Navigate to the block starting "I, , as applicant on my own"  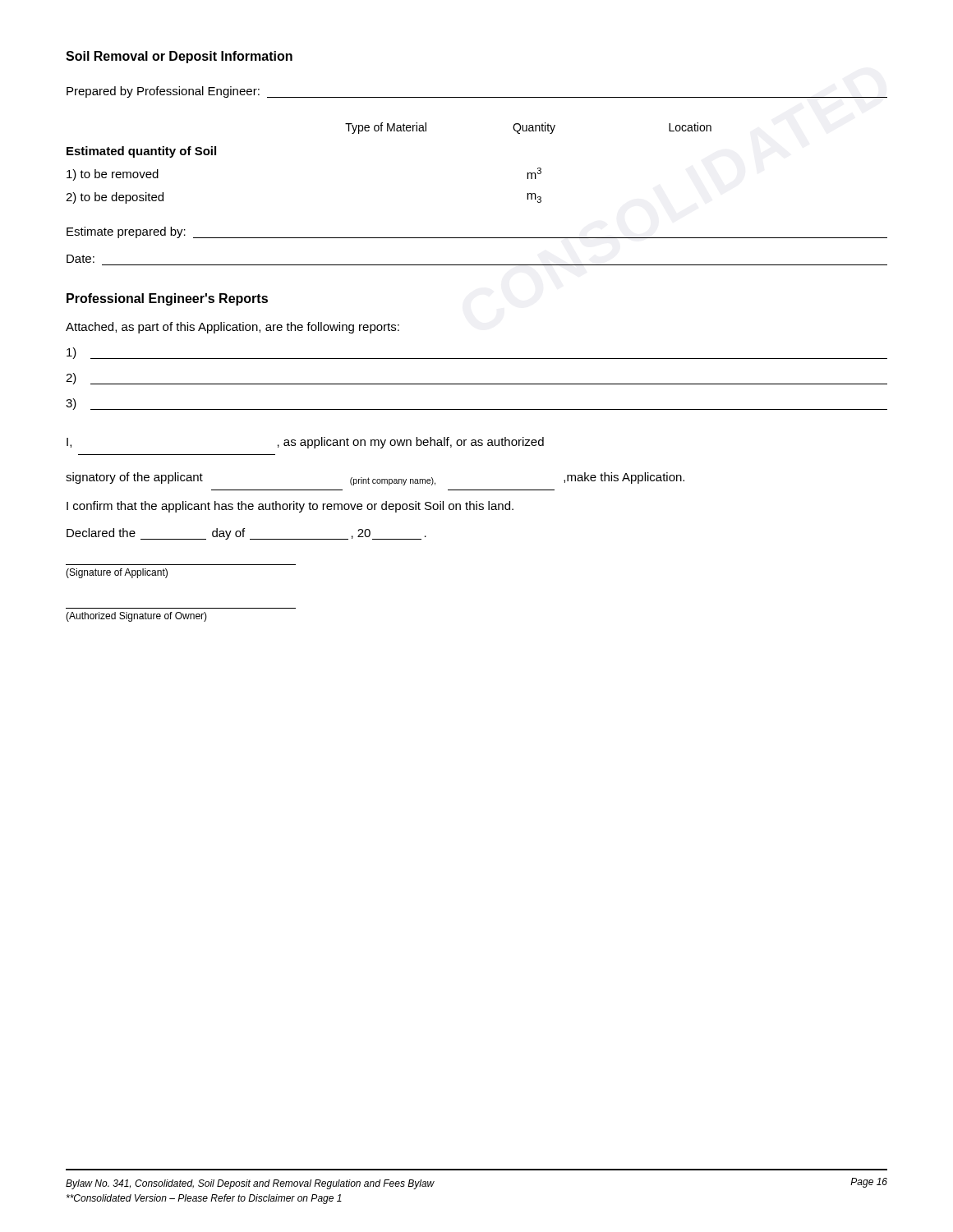305,445
